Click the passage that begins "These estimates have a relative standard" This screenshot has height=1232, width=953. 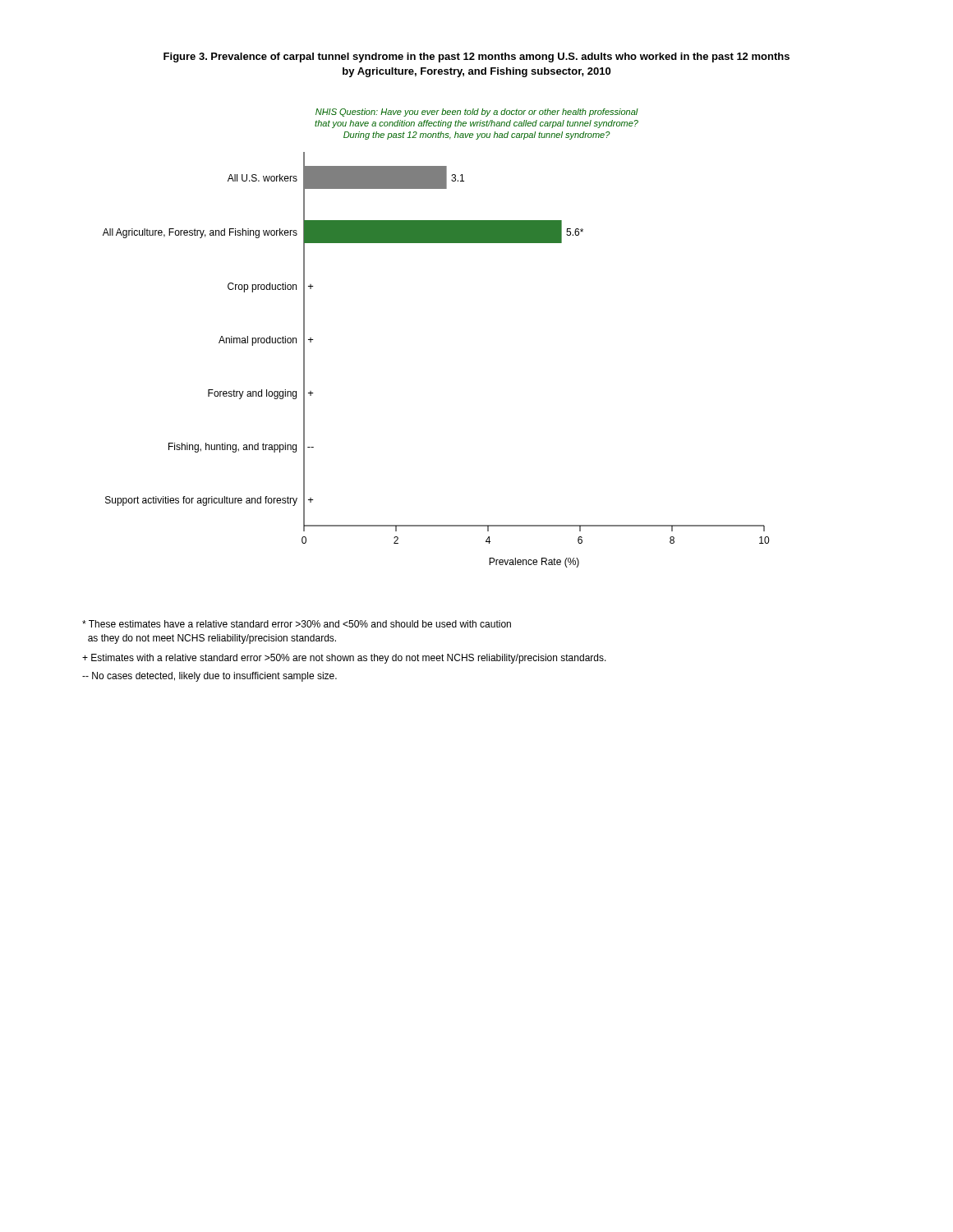[297, 631]
